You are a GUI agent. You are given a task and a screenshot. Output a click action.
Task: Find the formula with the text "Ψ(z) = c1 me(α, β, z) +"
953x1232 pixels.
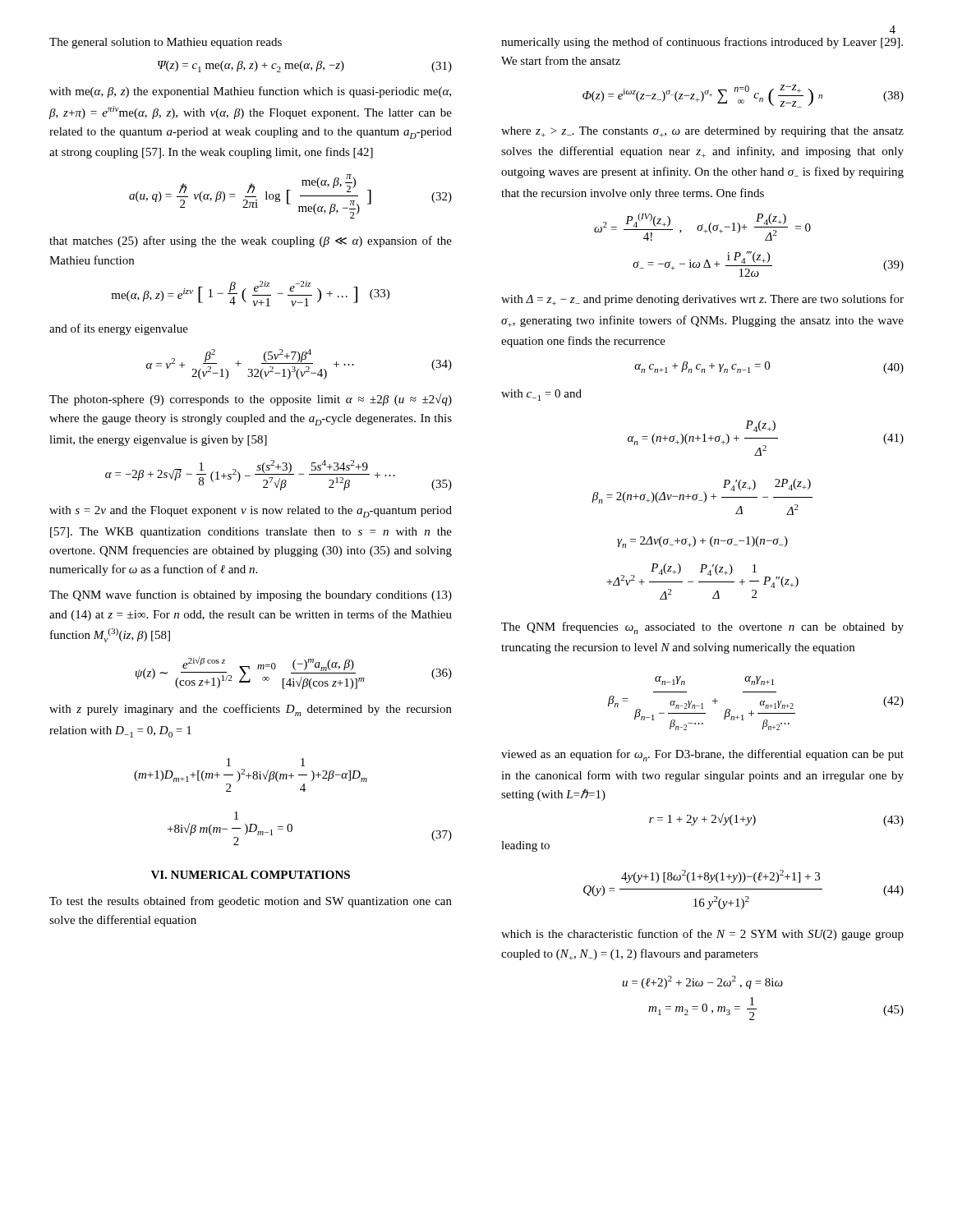click(x=251, y=66)
